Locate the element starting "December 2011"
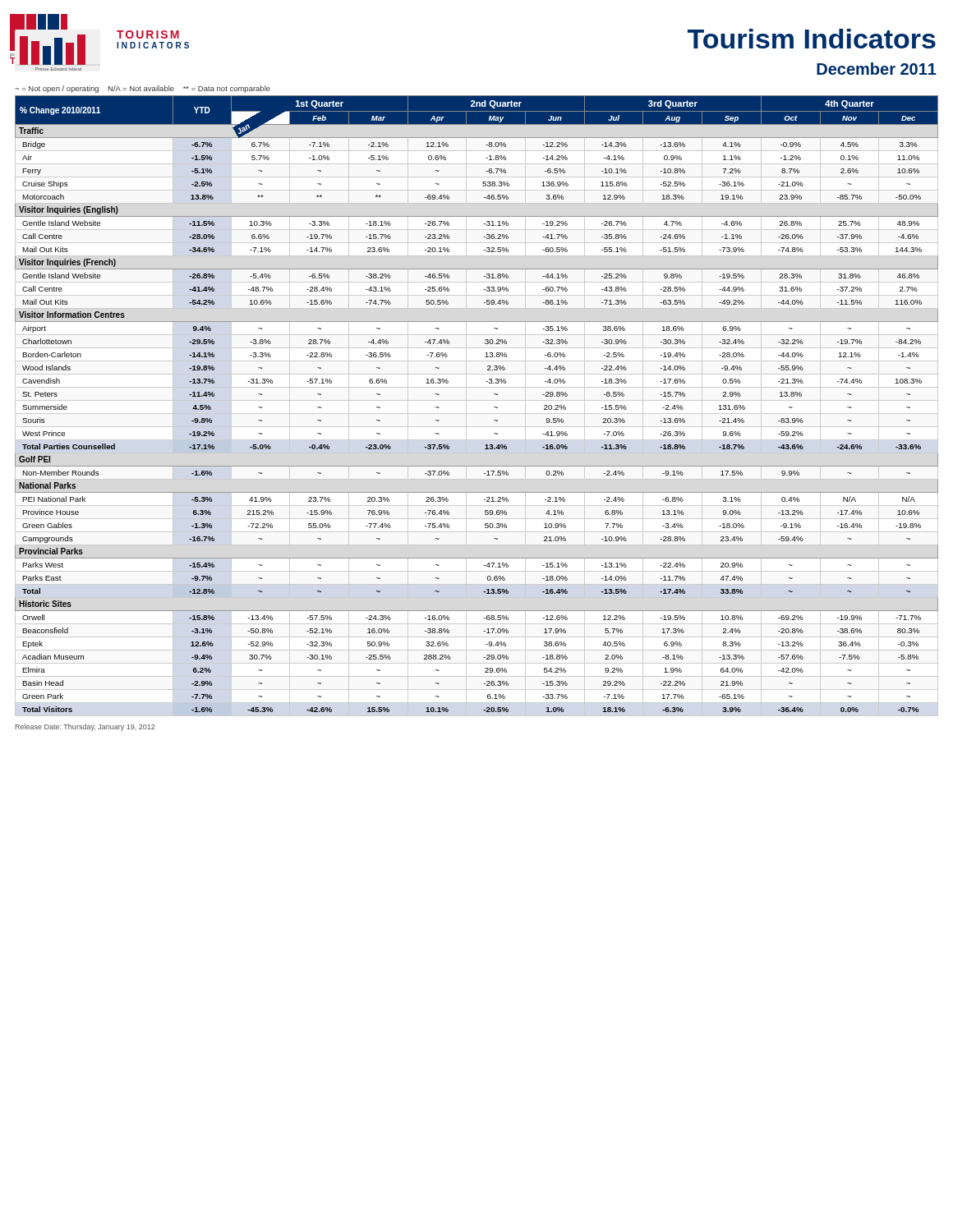 pos(876,69)
